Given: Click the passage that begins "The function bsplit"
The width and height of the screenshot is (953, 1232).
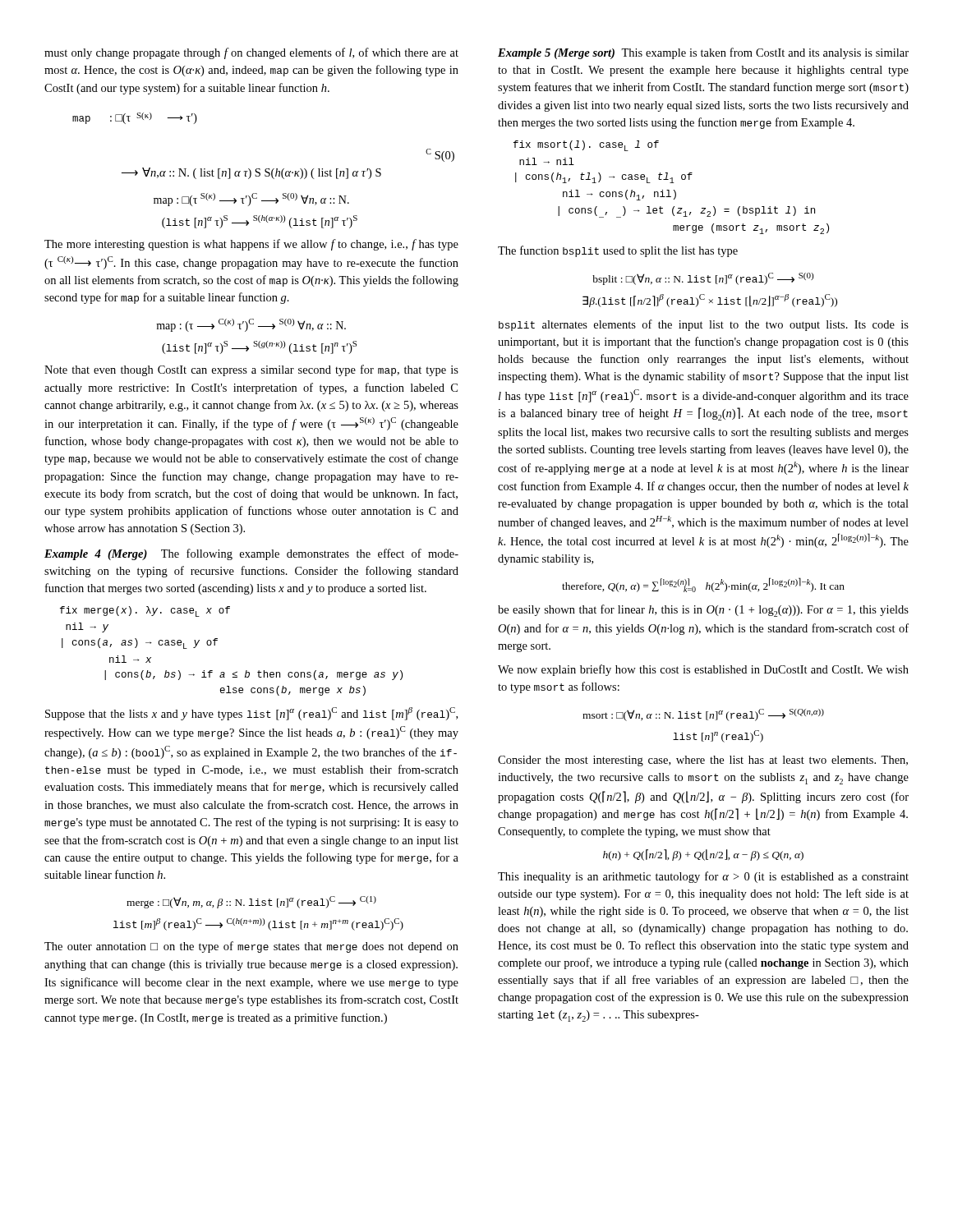Looking at the screenshot, I should tap(618, 251).
